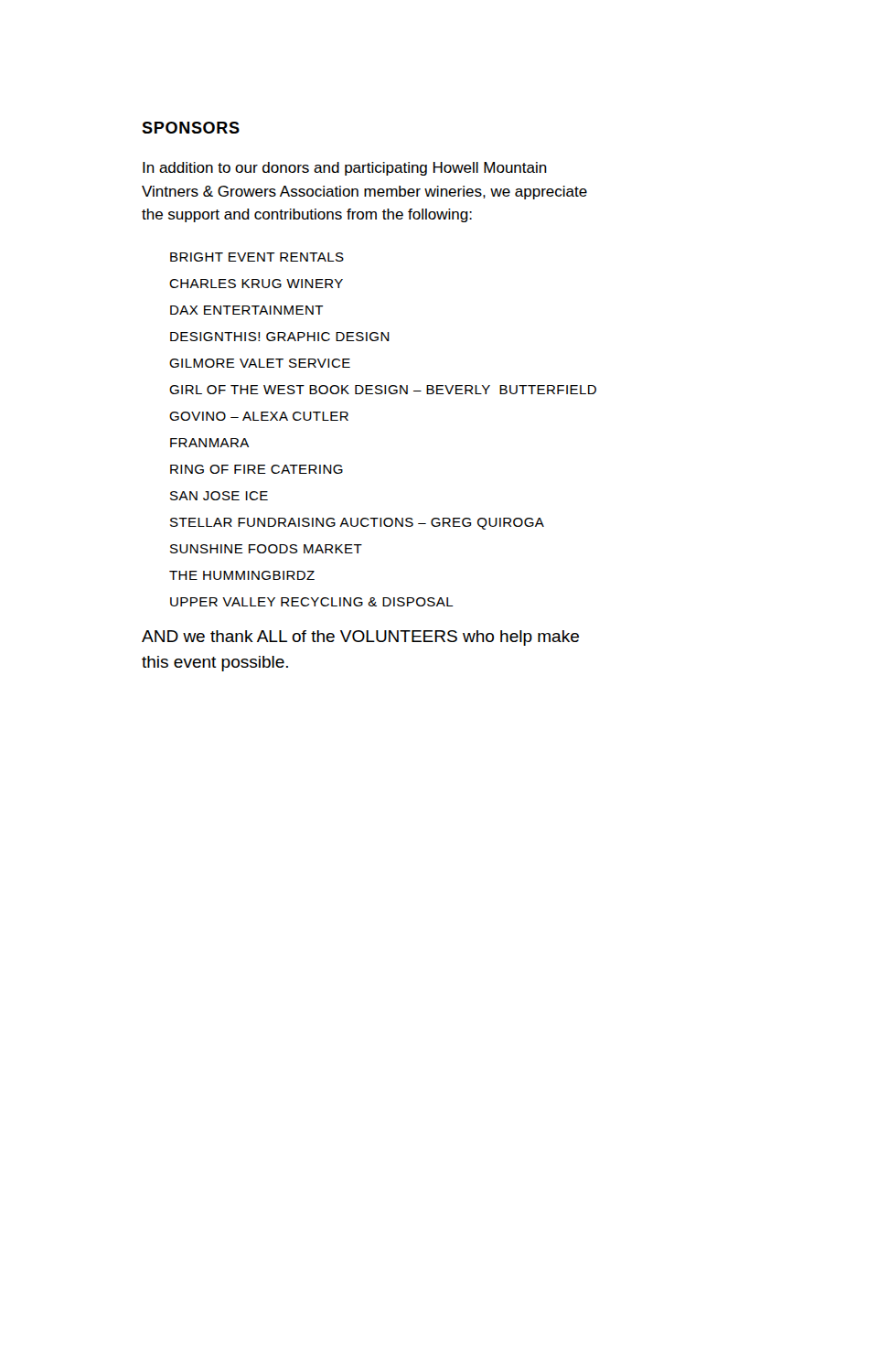Find the list item that says "BRIGHT EVENT RENTALS"
This screenshot has width=888, height=1372.
point(257,256)
